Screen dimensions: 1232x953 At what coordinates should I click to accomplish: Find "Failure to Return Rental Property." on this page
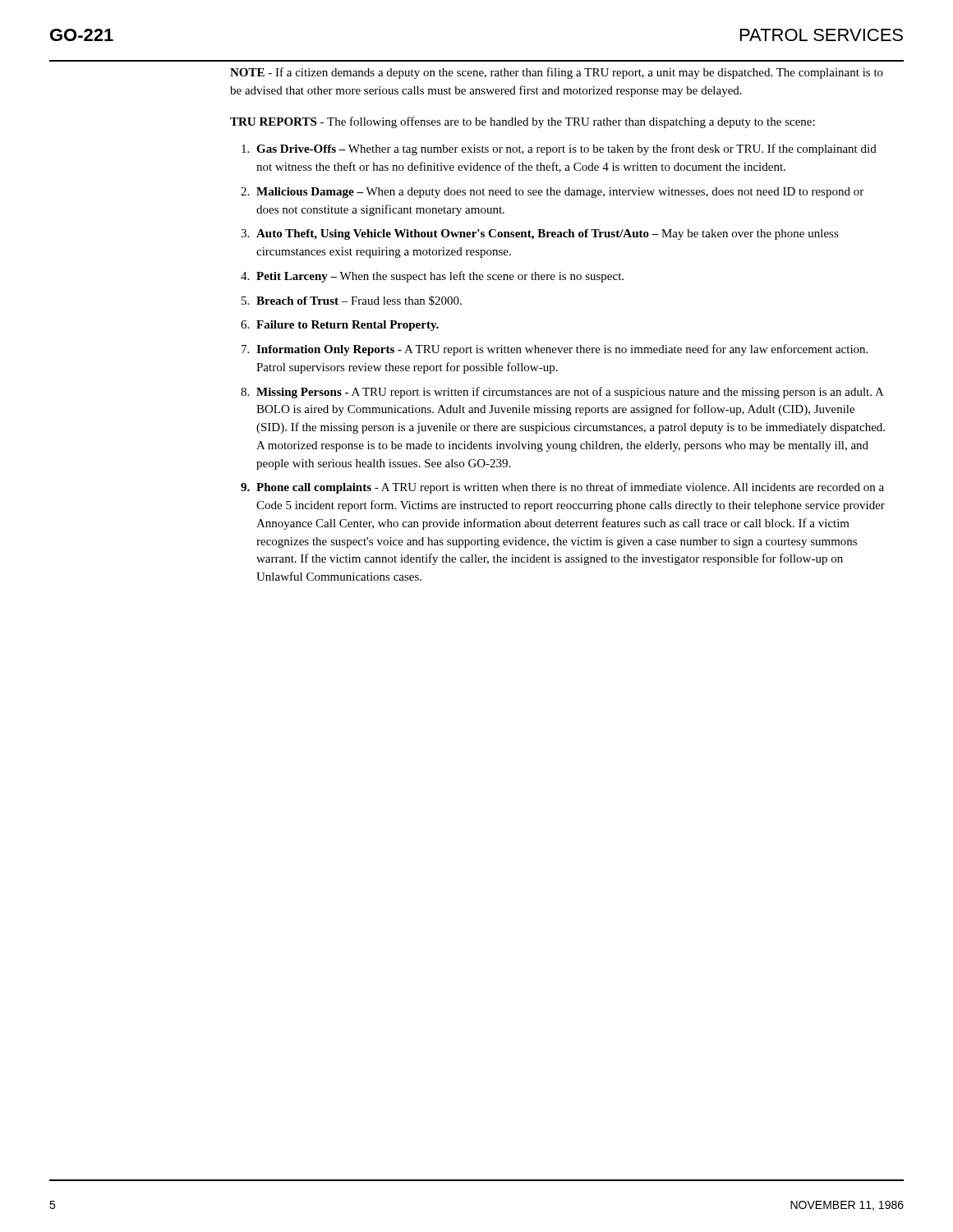(x=348, y=325)
